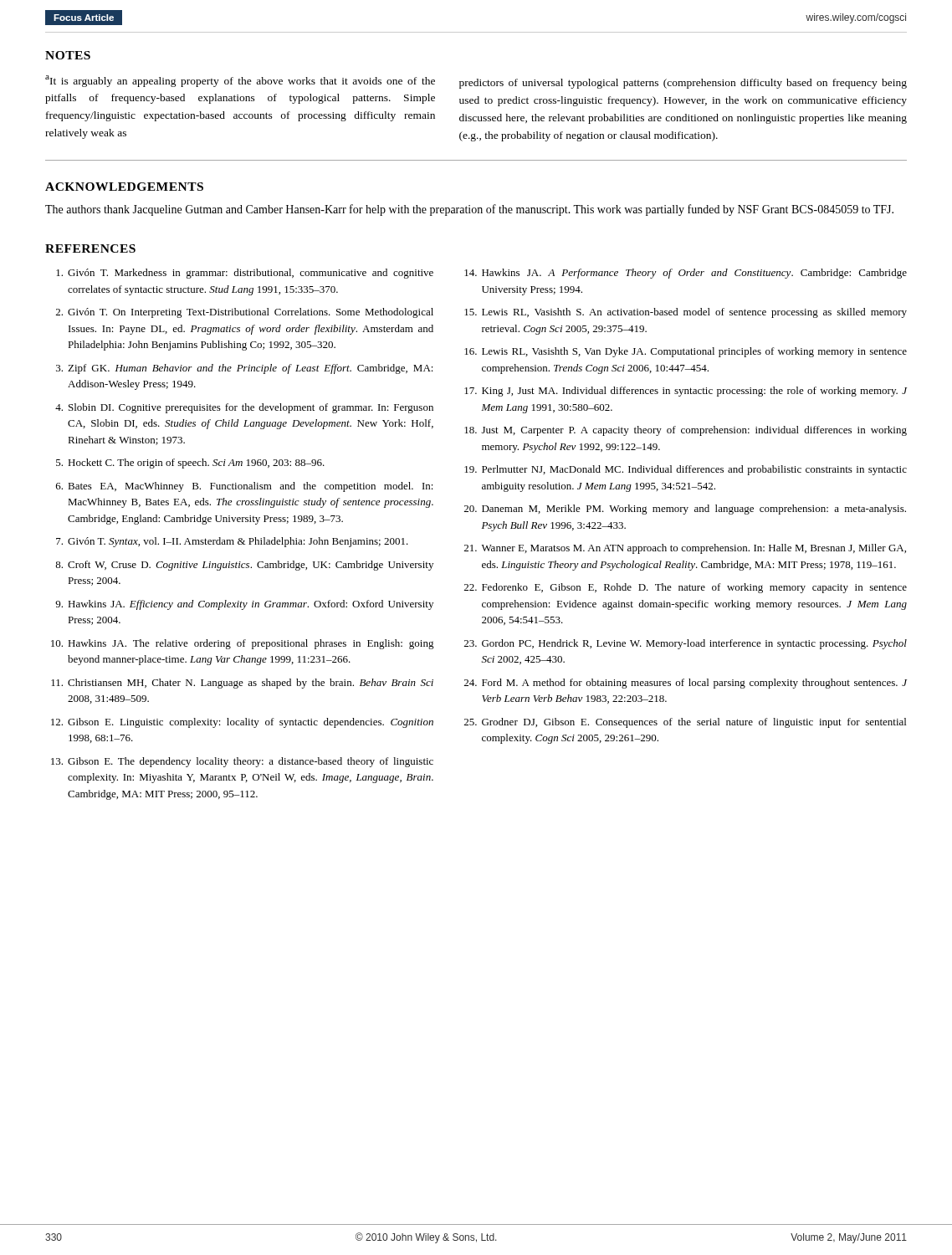Find the element starting "19. Perlmutter NJ, MacDonald"
This screenshot has height=1255, width=952.
click(x=683, y=477)
